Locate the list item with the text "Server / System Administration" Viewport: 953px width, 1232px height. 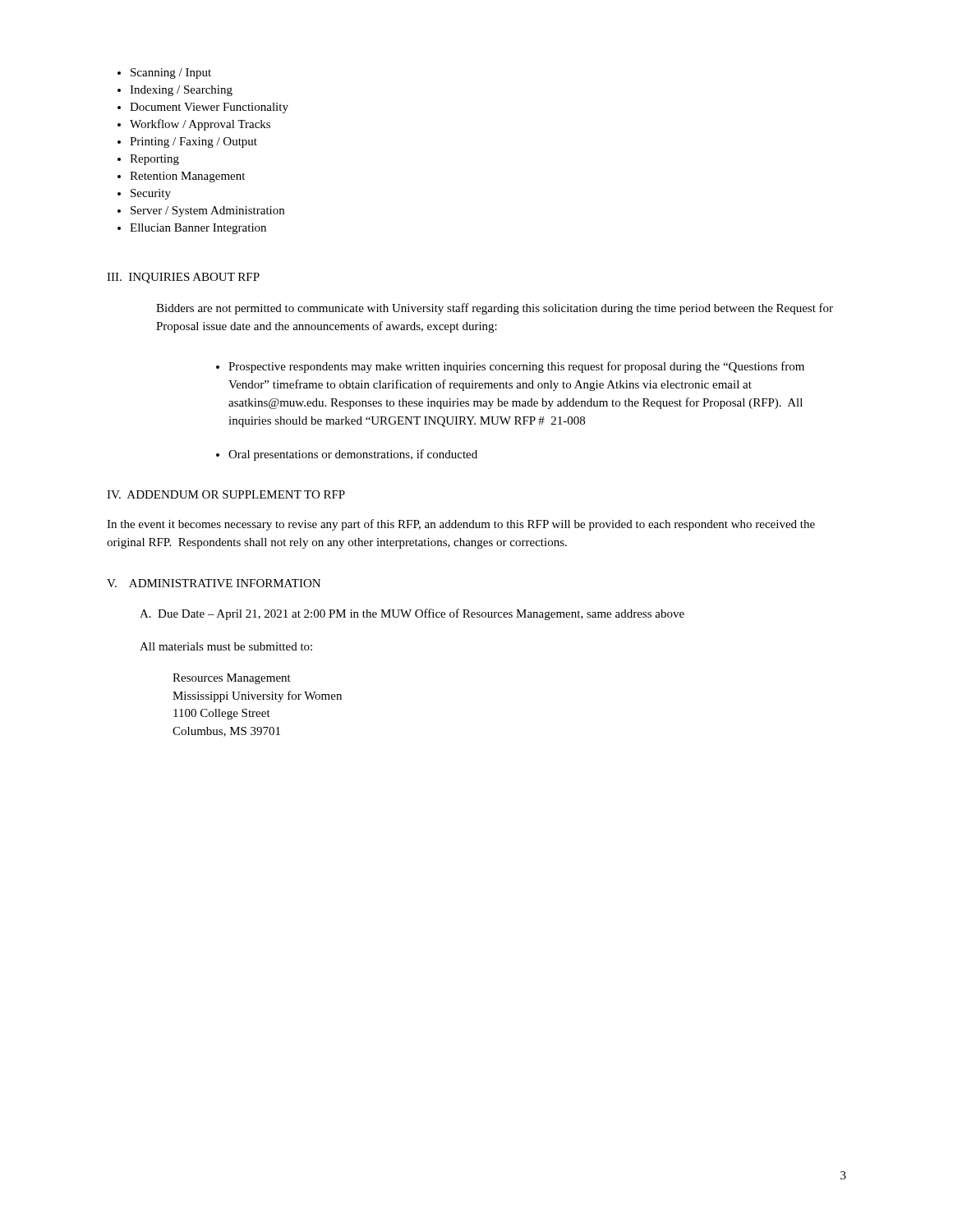(x=201, y=211)
